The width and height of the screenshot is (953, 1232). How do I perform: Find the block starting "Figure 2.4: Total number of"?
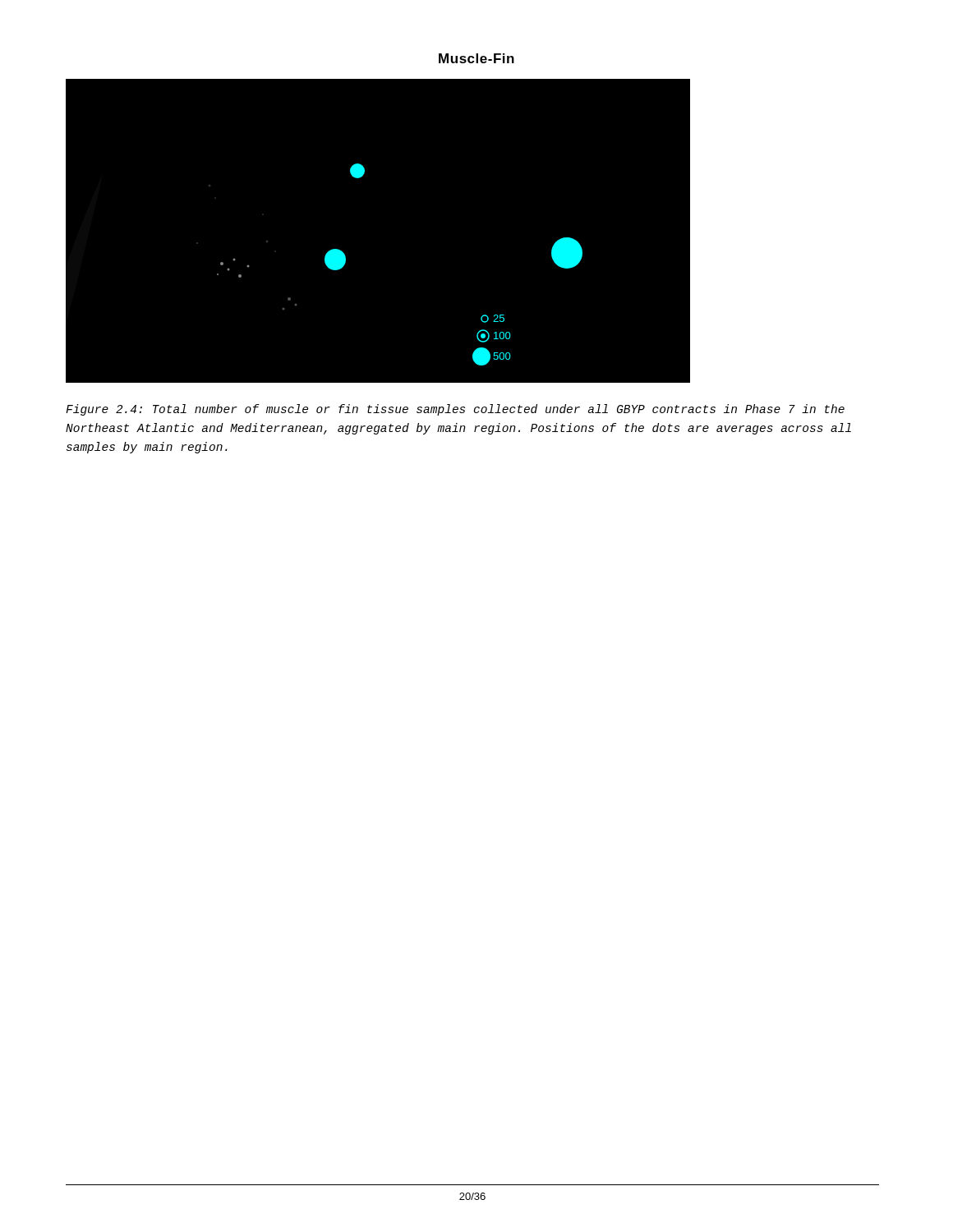[x=459, y=429]
